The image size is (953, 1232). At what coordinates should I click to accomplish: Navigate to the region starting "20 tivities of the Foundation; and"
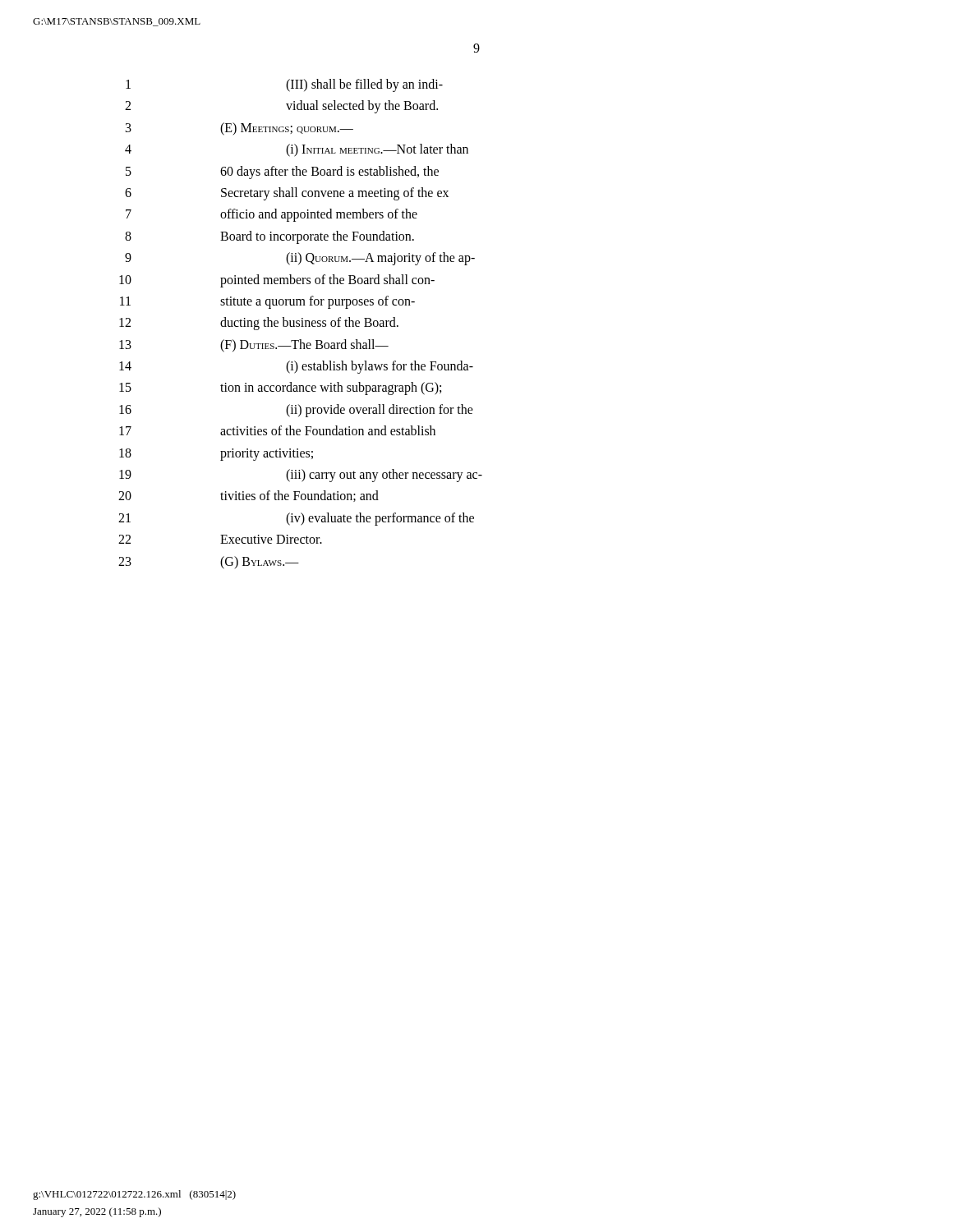(x=249, y=496)
